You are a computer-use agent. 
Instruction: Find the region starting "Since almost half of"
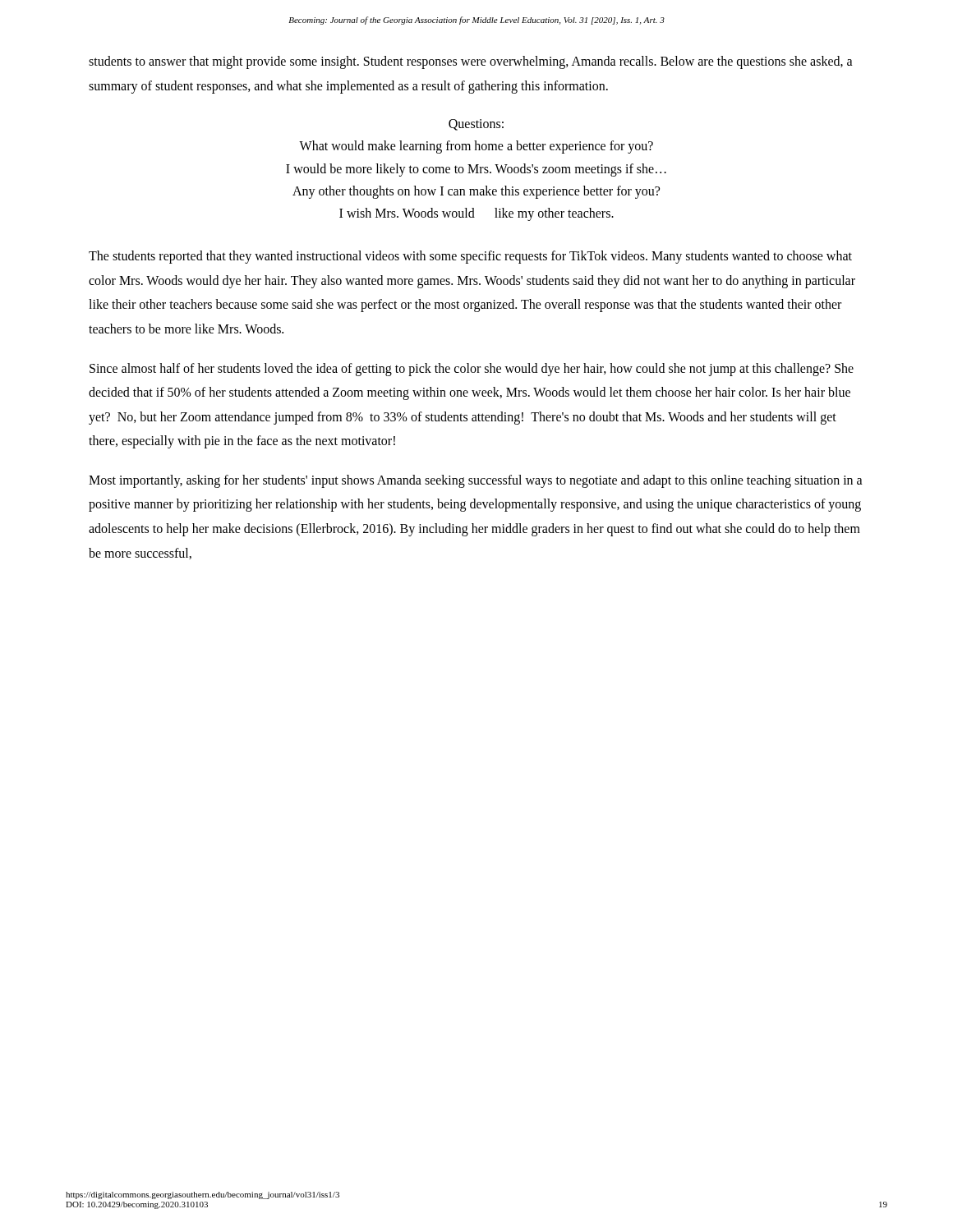point(476,405)
